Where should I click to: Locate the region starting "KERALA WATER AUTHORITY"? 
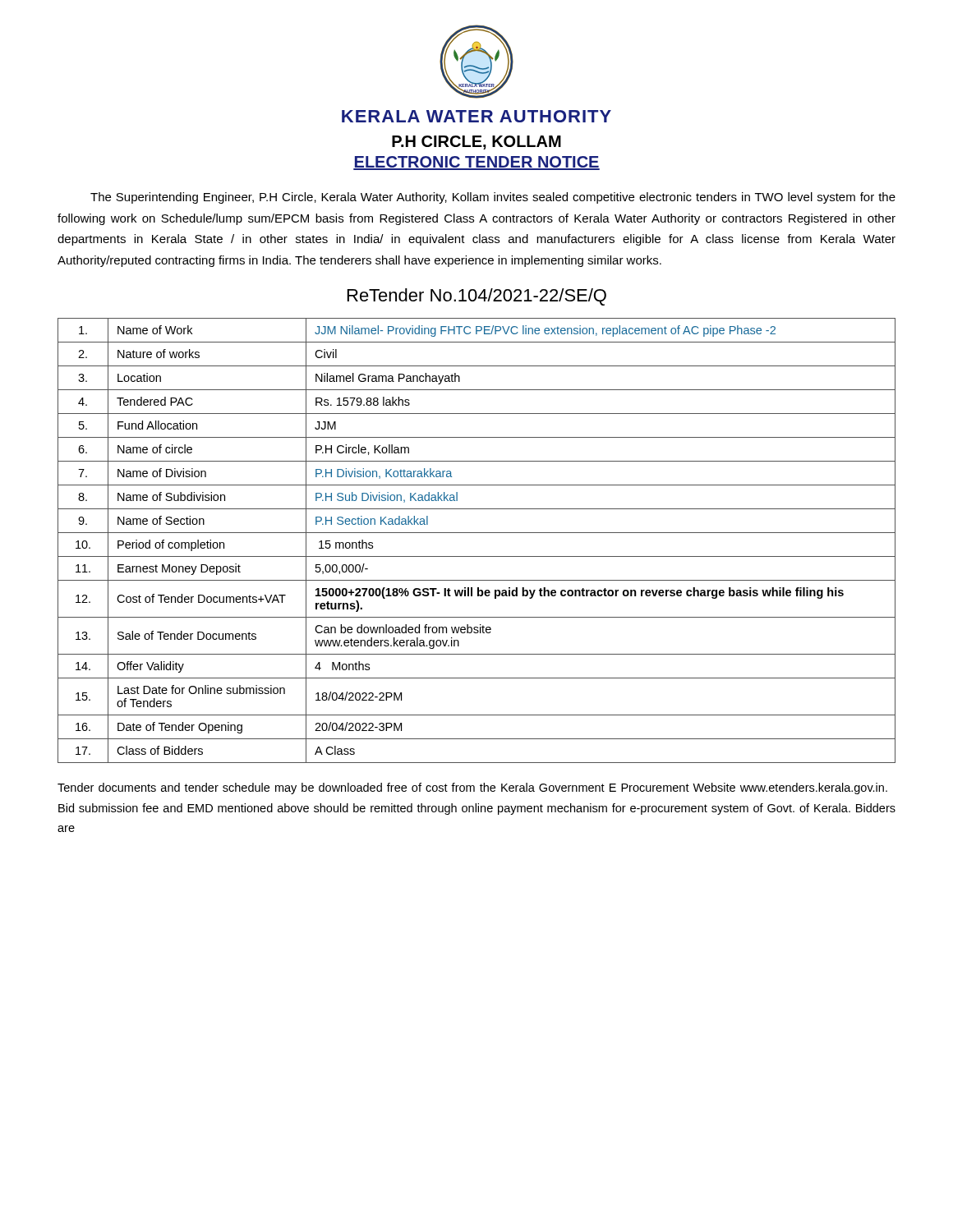point(476,116)
